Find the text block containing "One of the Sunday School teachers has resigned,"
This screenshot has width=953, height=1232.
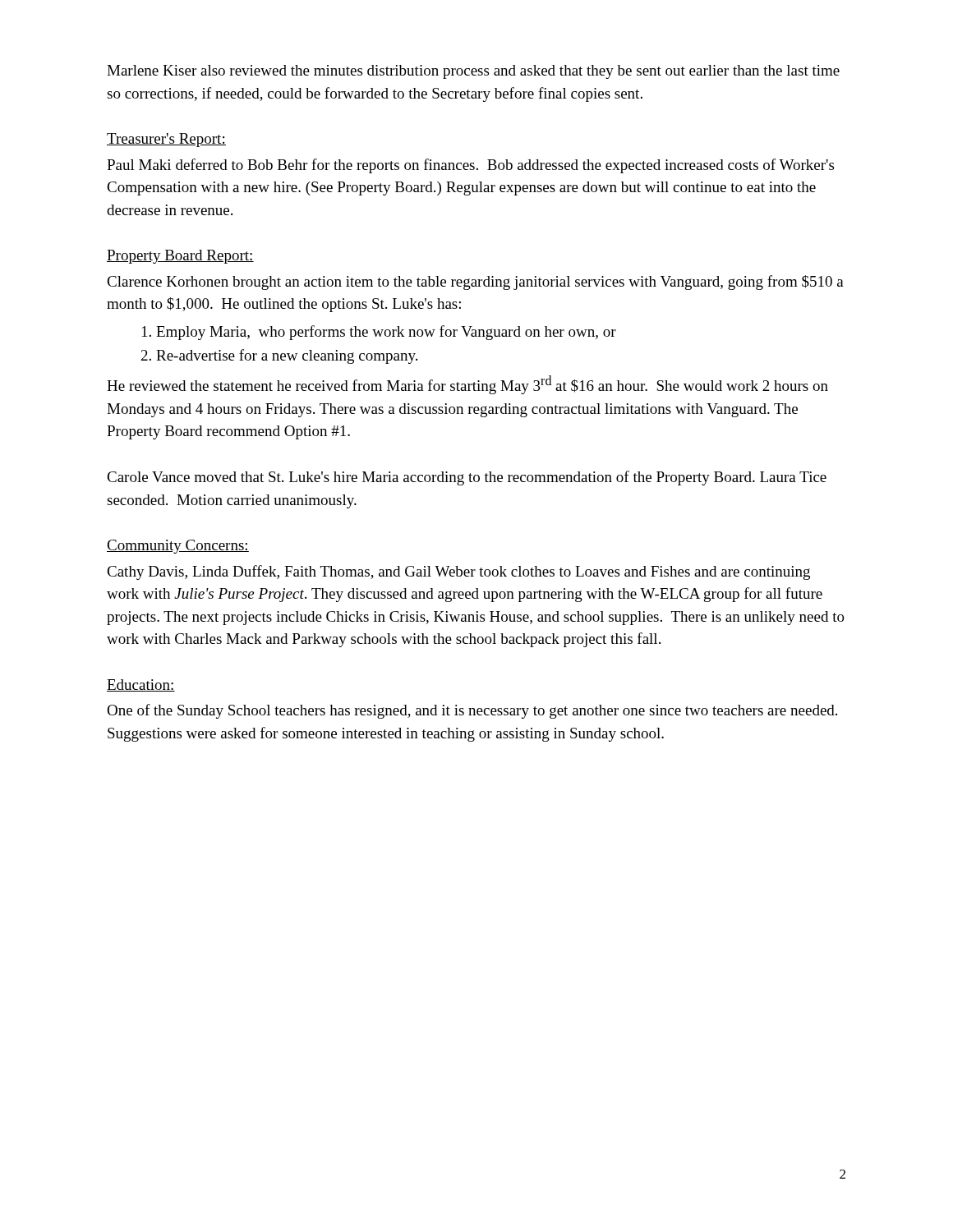coord(475,722)
